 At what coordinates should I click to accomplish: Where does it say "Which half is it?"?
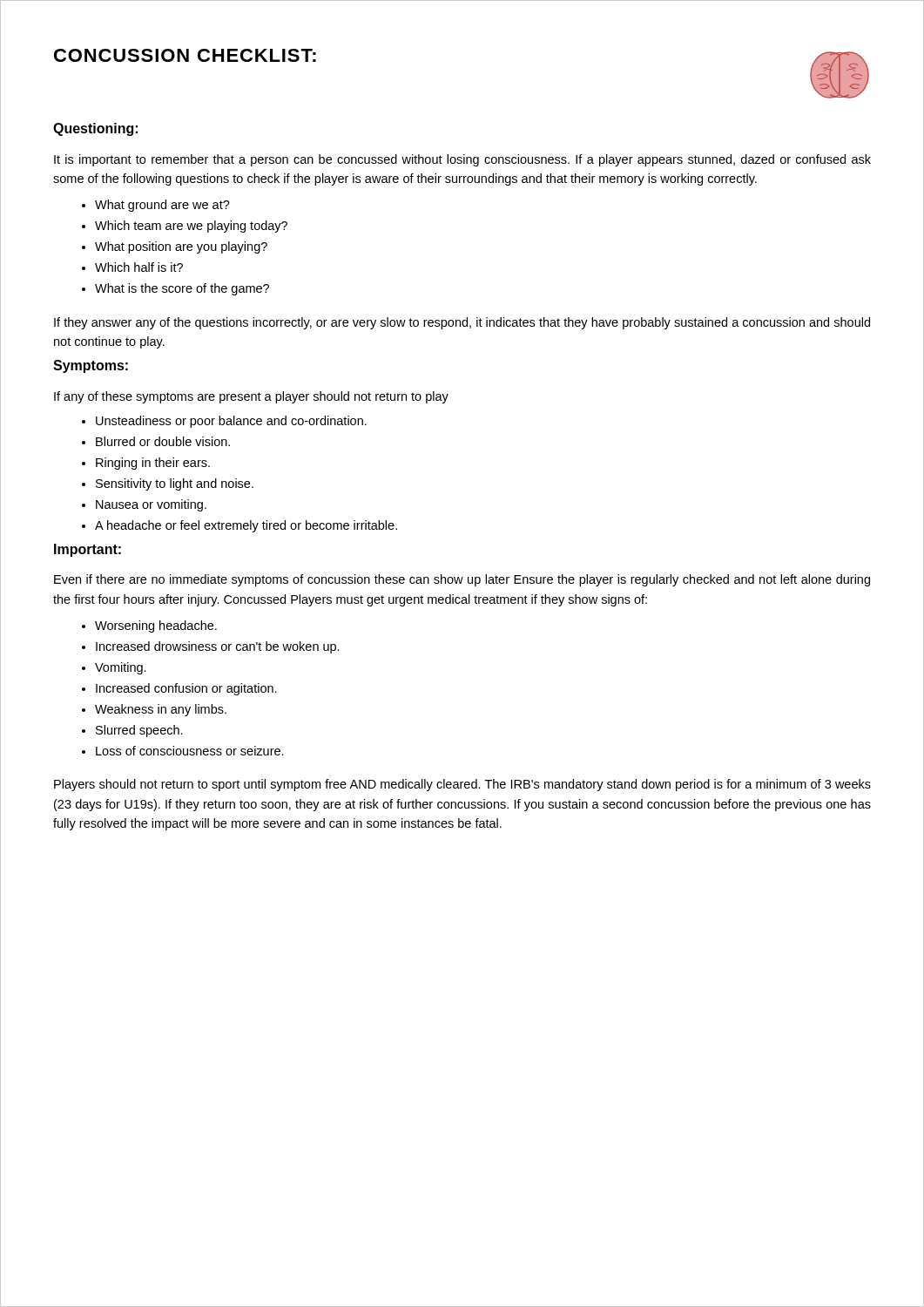[132, 267]
